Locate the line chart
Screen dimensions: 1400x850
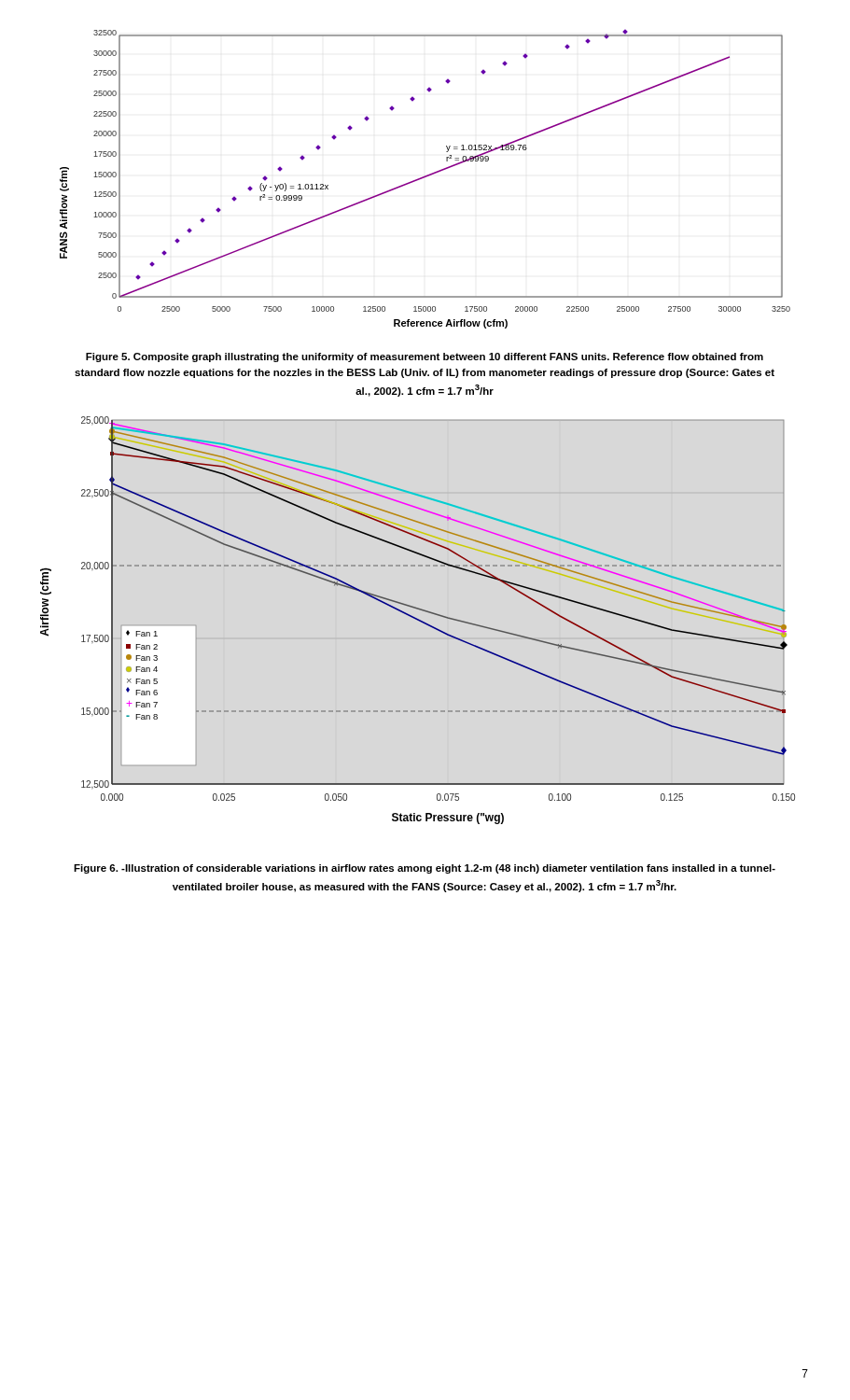tap(420, 625)
